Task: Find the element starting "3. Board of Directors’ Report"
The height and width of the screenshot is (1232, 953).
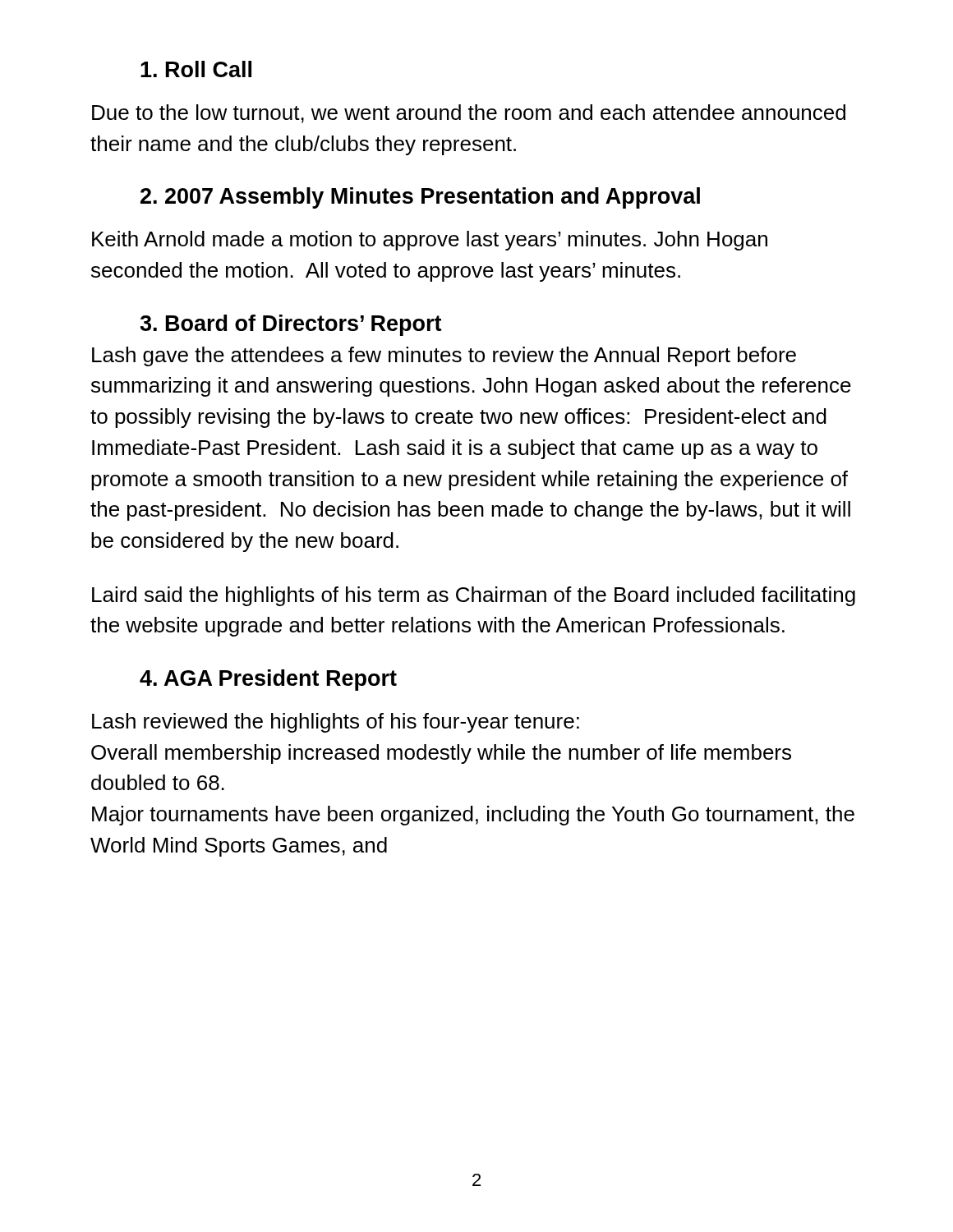Action: (x=291, y=323)
